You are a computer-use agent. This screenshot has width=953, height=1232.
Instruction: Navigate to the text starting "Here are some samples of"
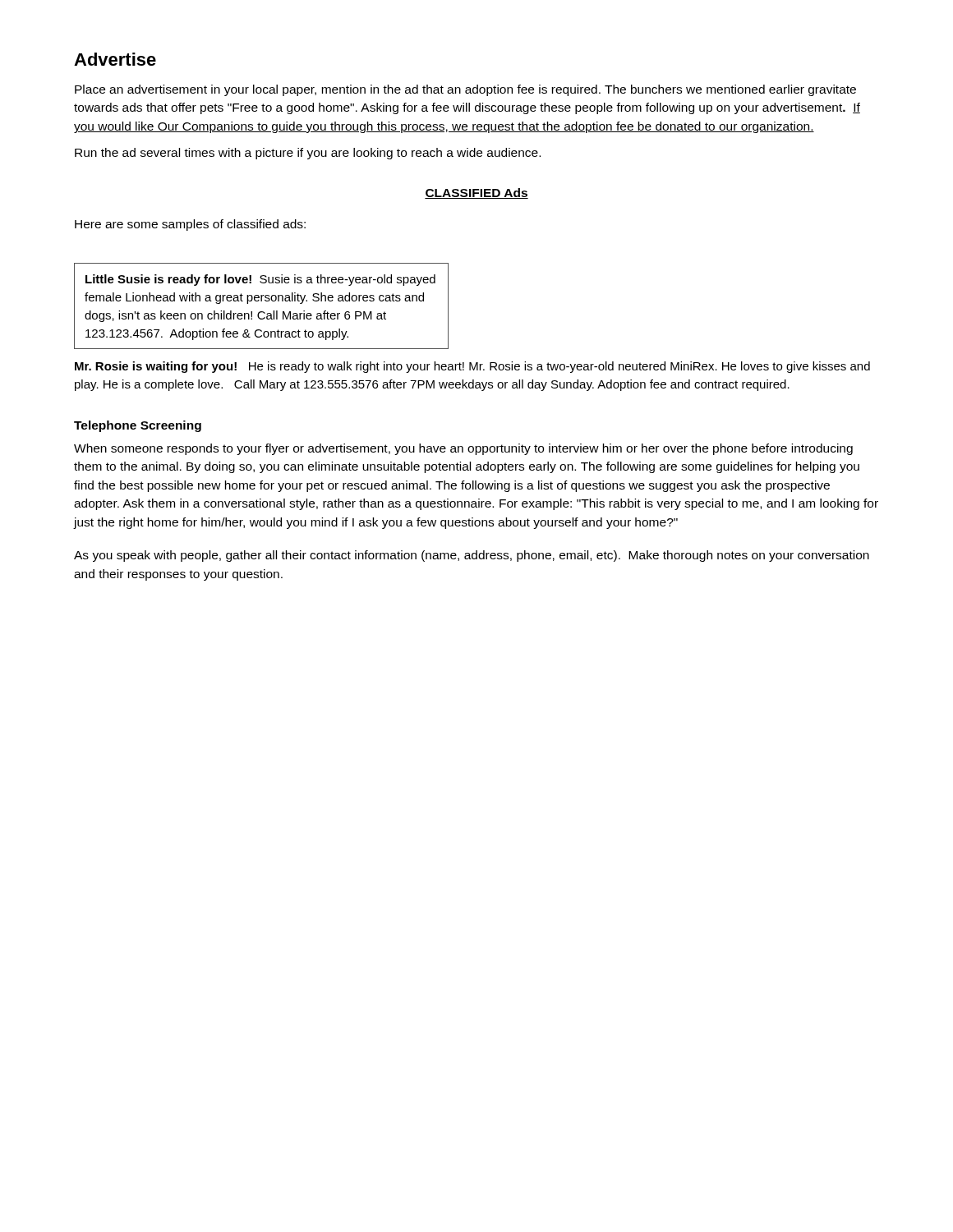click(190, 225)
